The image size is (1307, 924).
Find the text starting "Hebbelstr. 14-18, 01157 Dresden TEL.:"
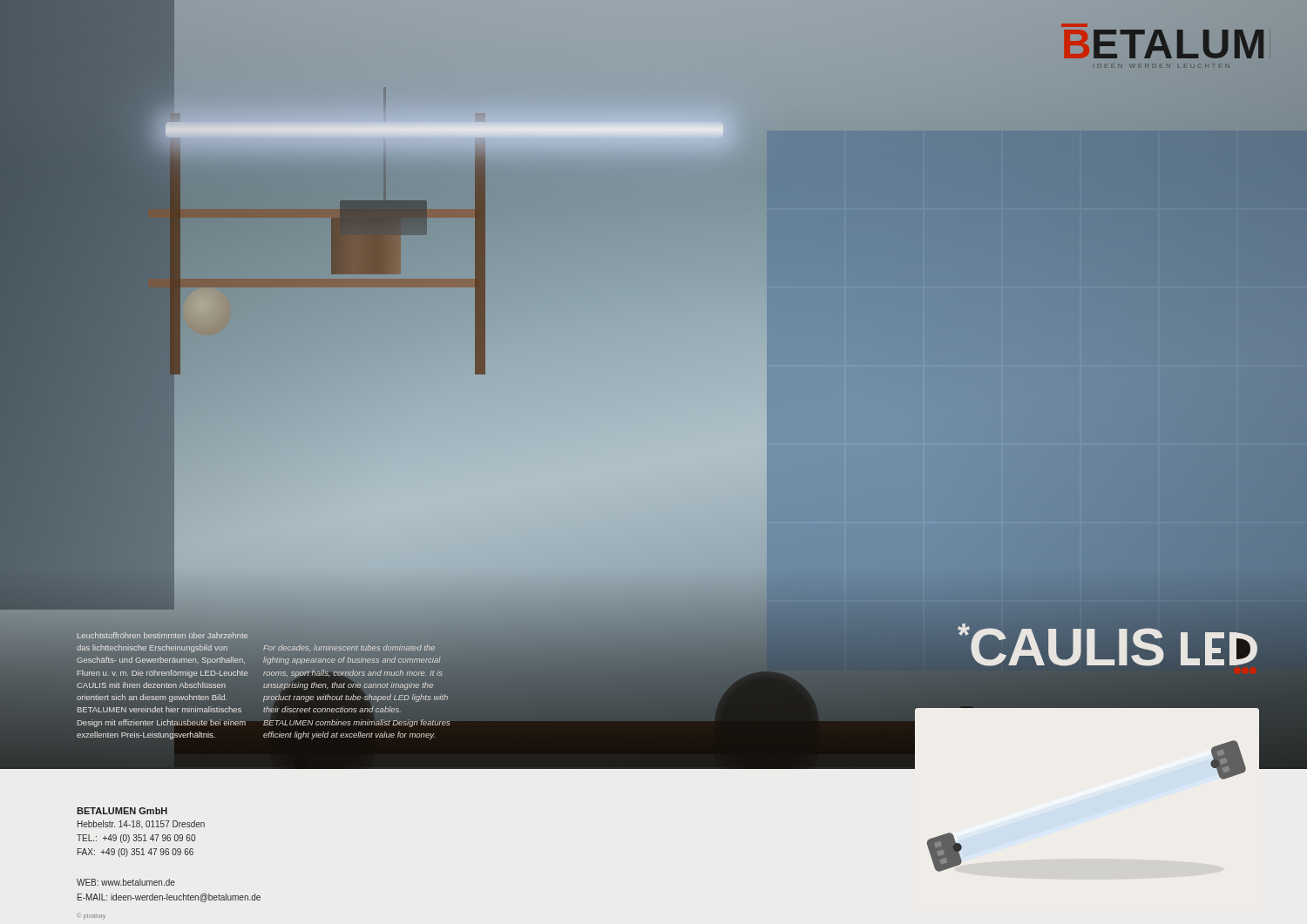(x=141, y=838)
